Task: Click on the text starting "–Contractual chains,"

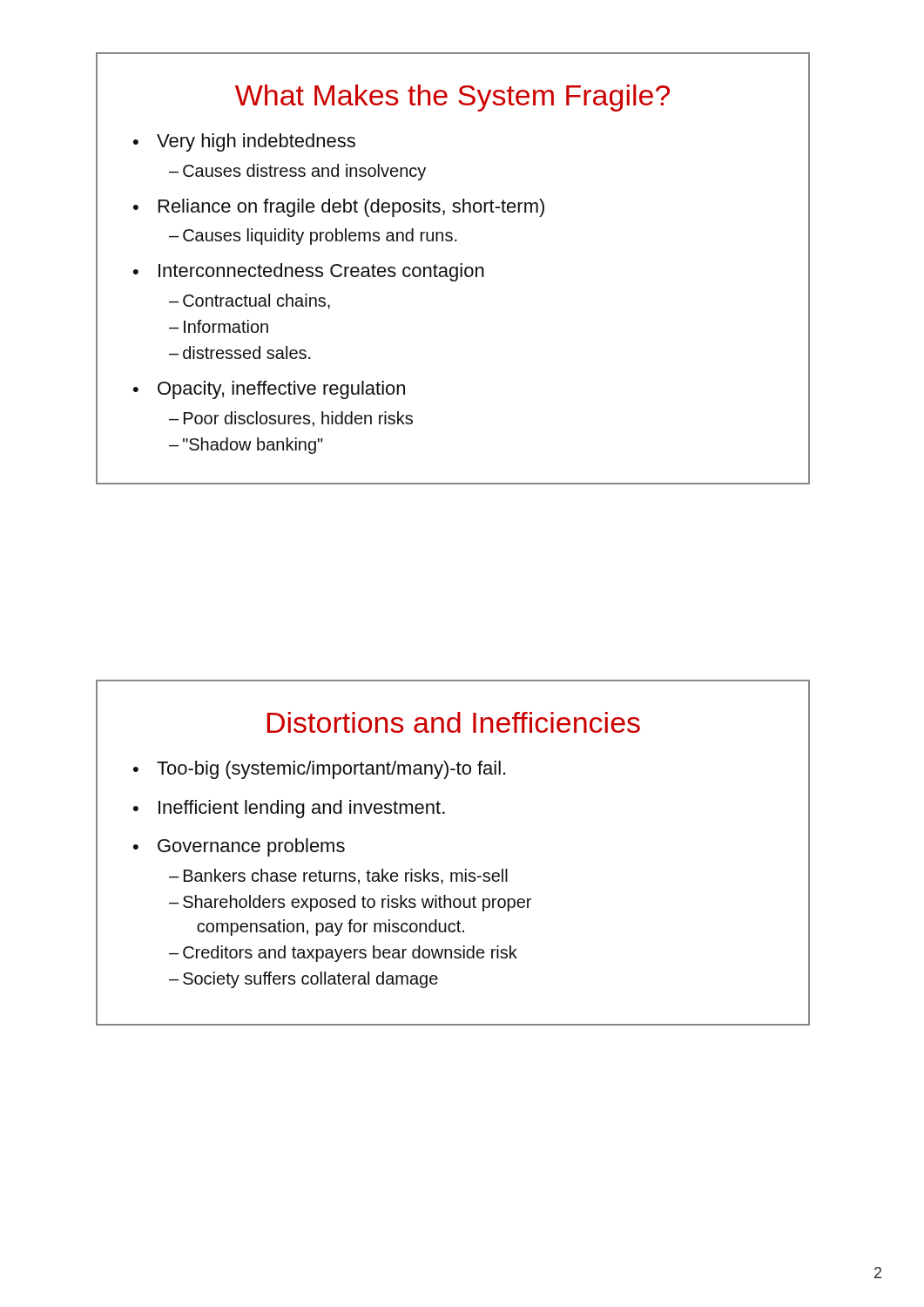Action: coord(250,301)
